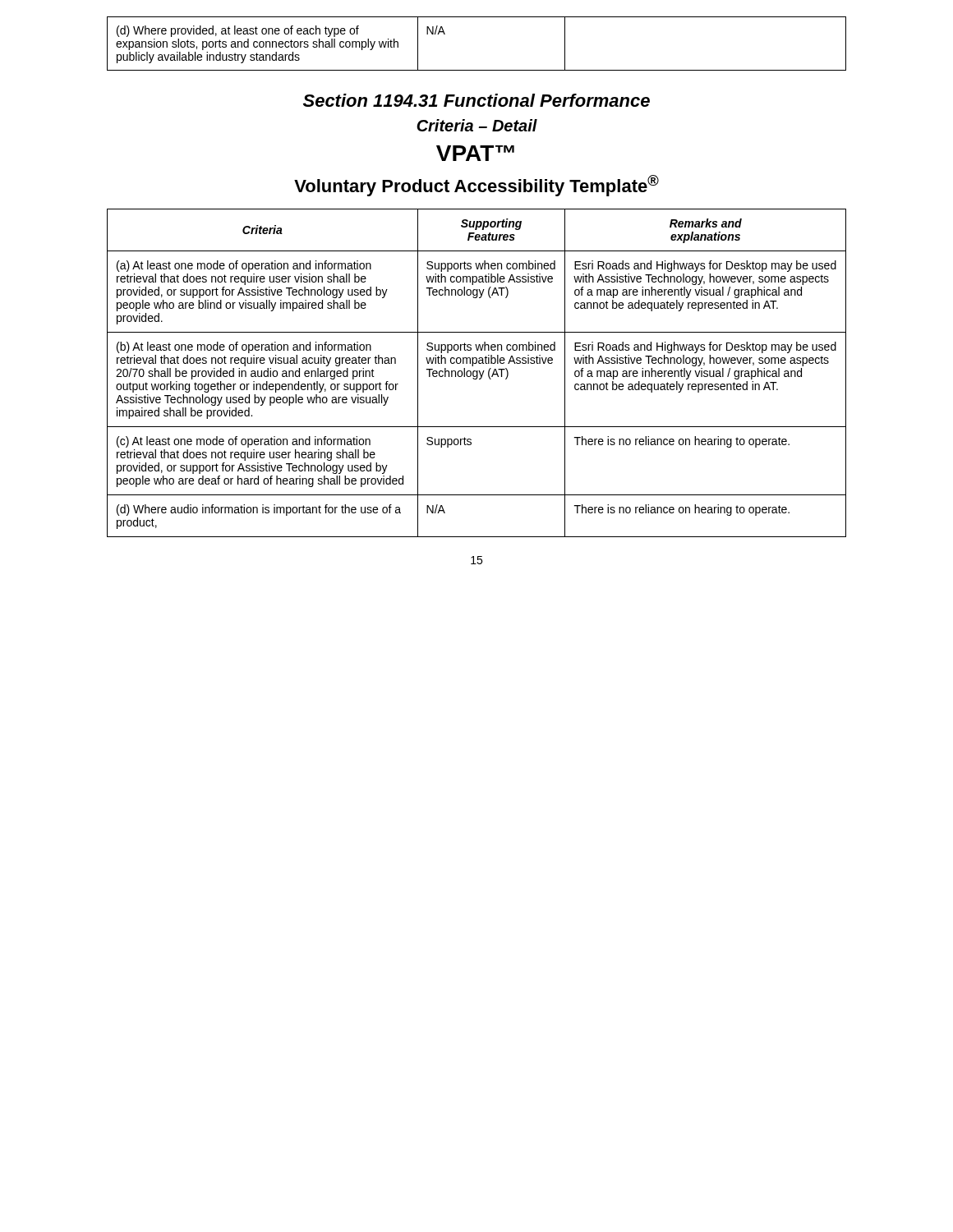
Task: Find "Section 1194.31 Functional Performance" on this page
Action: tap(476, 101)
